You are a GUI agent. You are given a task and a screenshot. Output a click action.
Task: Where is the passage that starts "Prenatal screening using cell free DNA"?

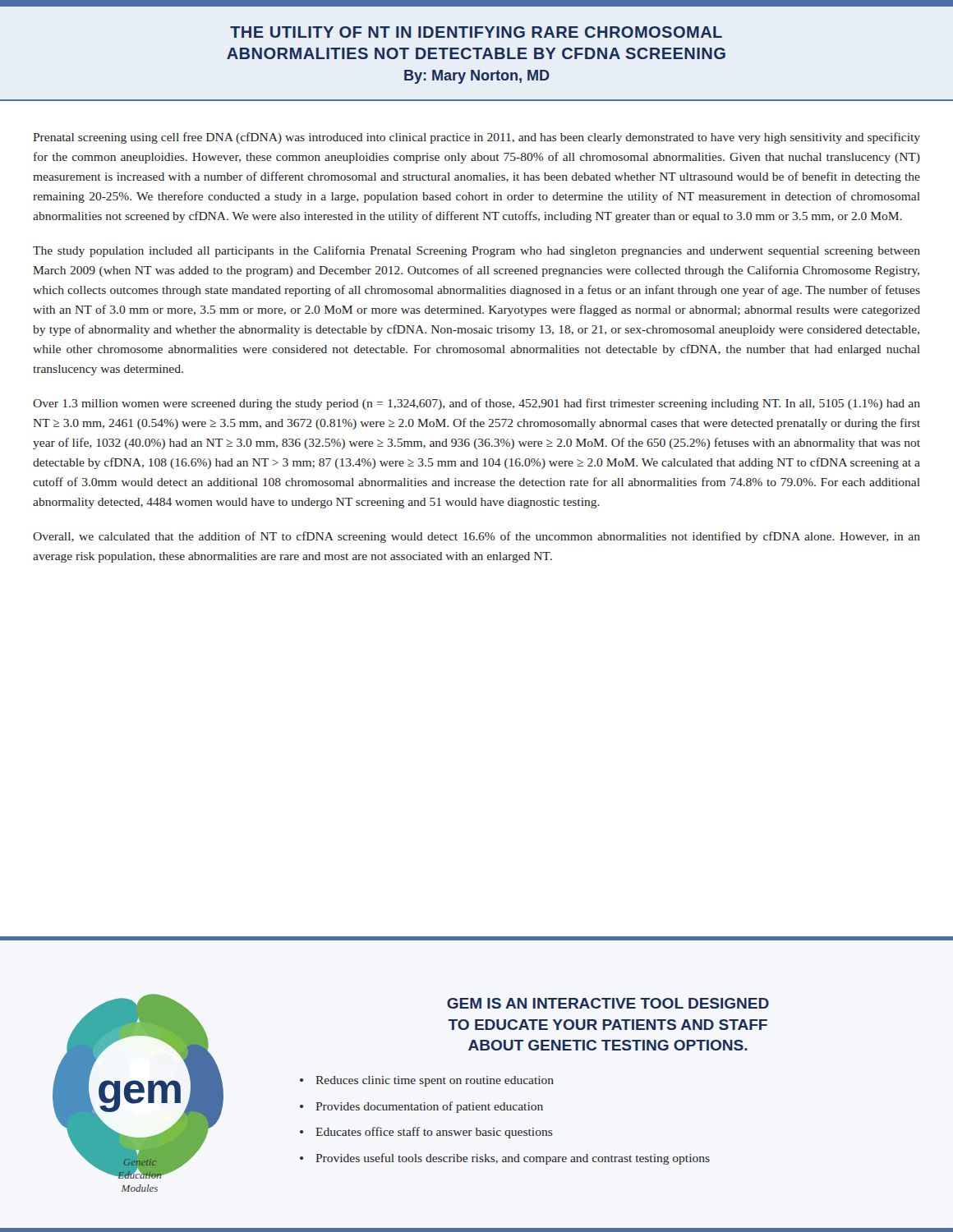coord(476,176)
